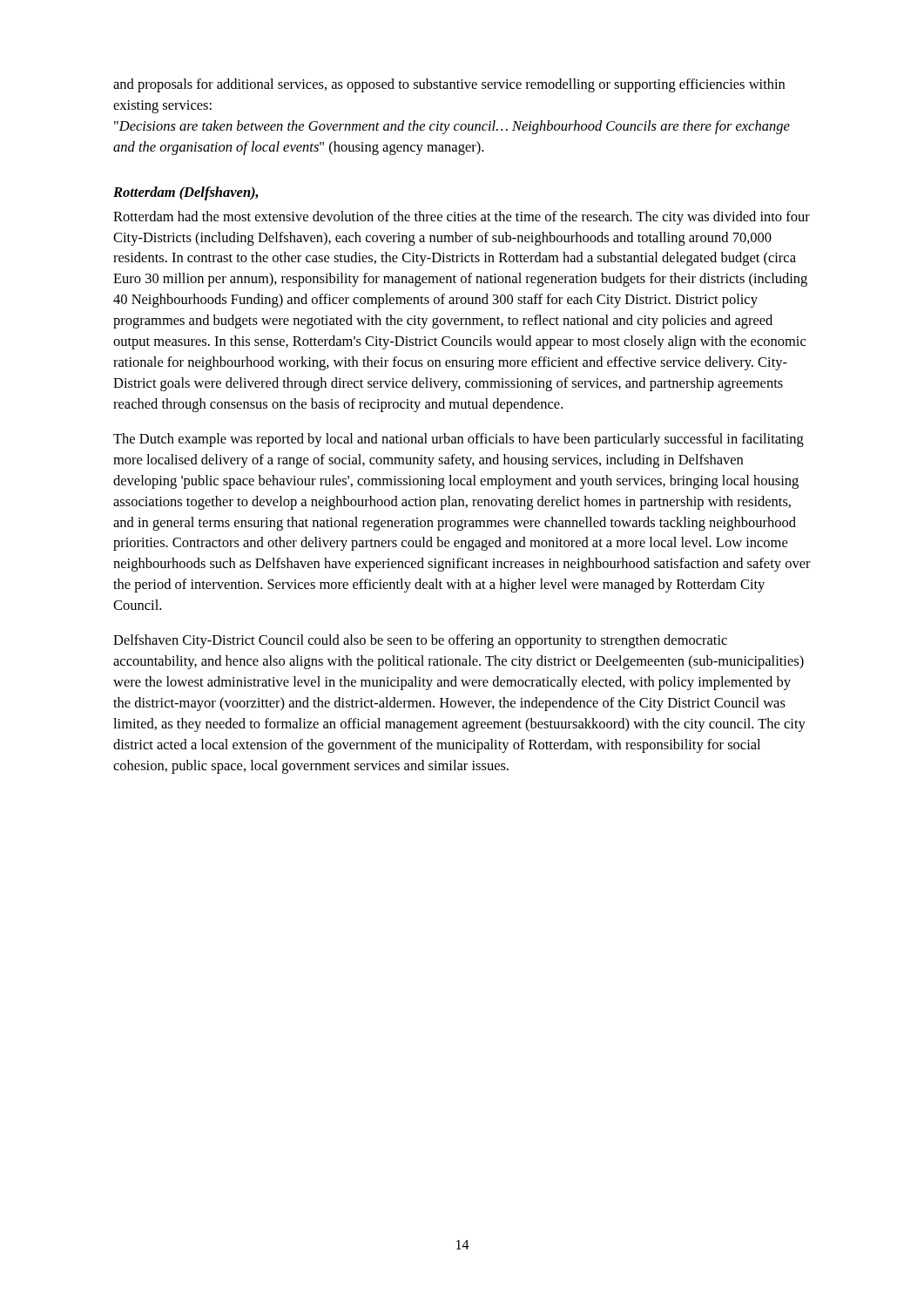This screenshot has width=924, height=1307.
Task: Locate the block of text that opens with "and proposals for additional"
Action: tap(462, 116)
